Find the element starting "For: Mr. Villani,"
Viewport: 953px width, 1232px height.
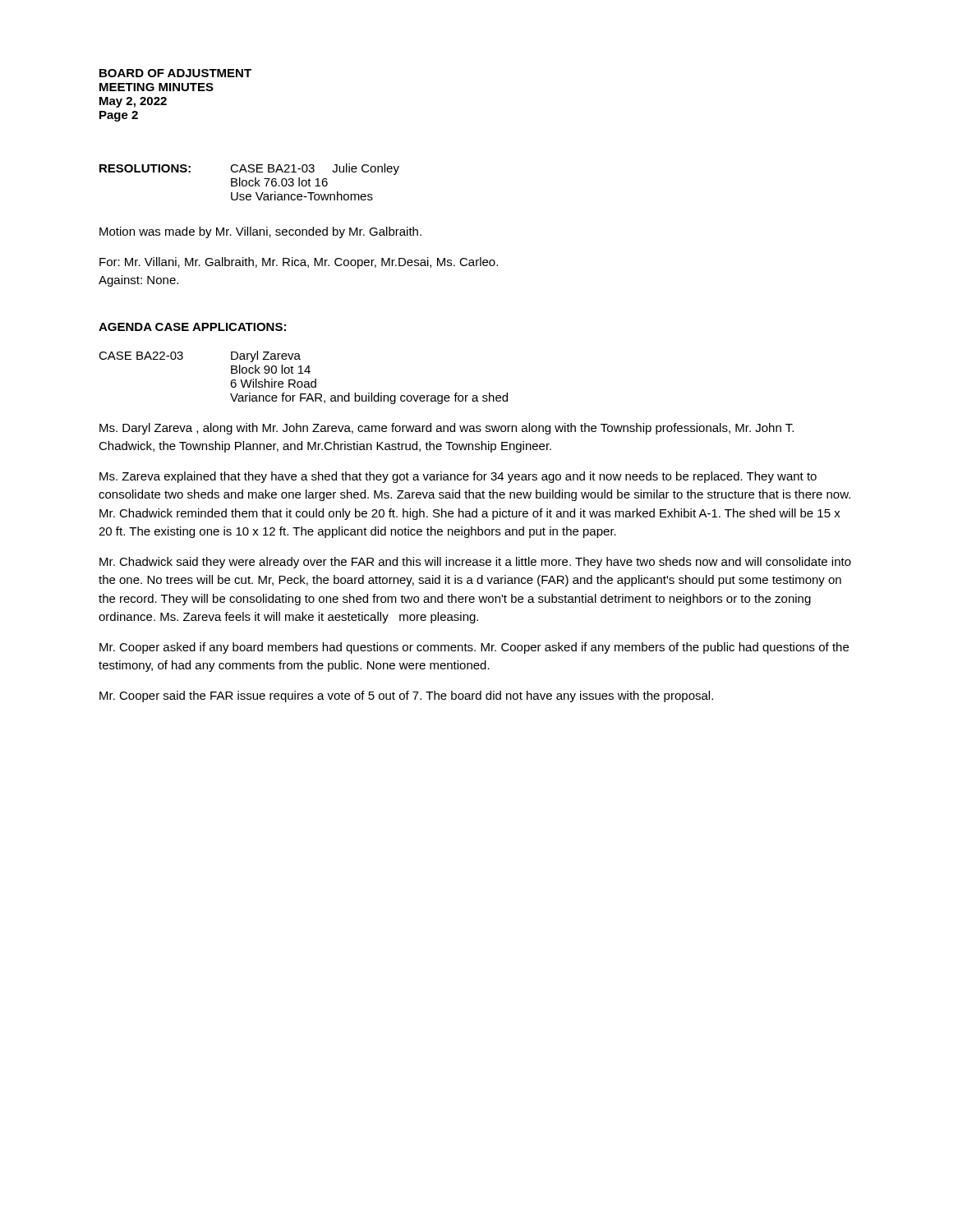[299, 270]
